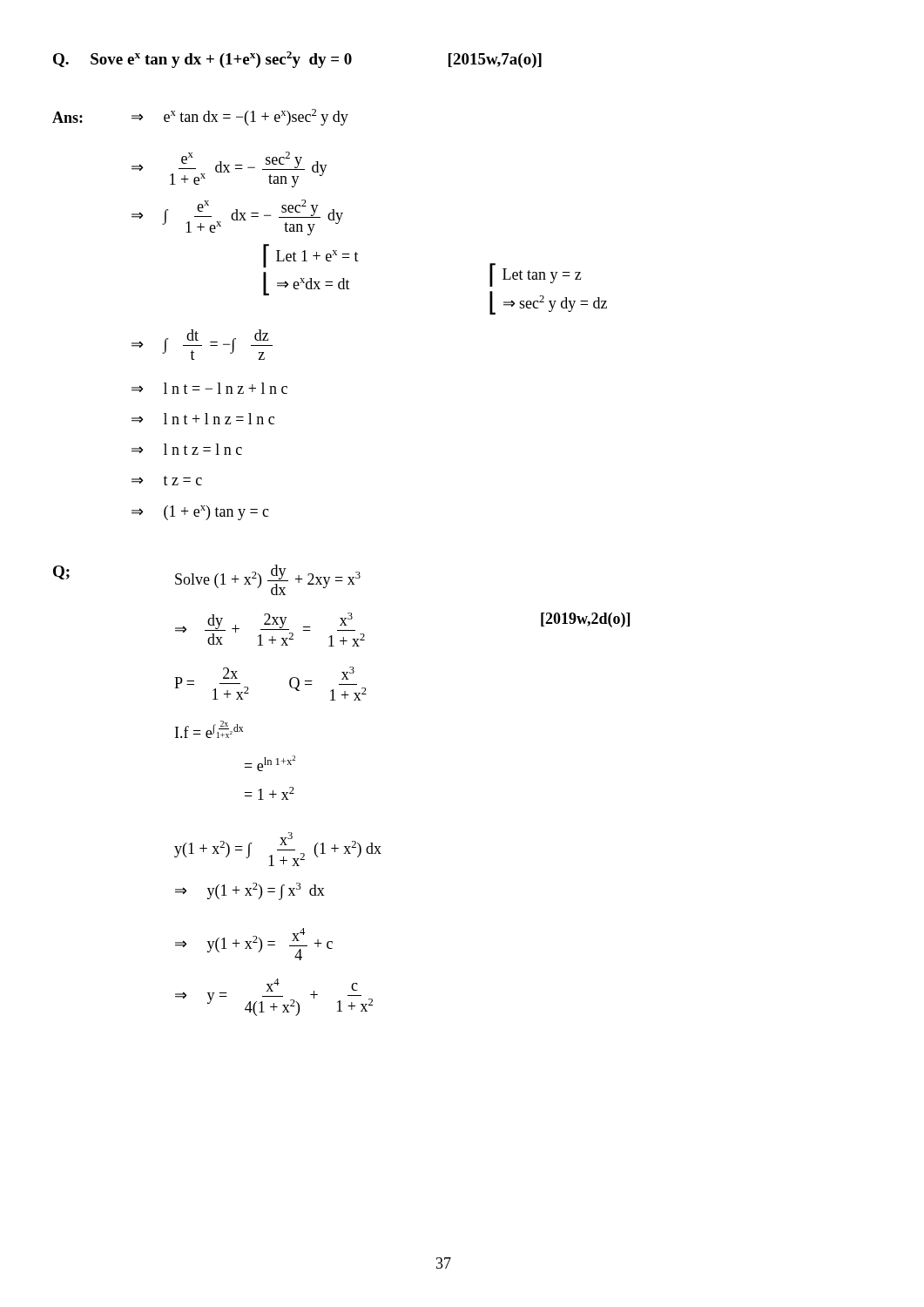Click on the formula that says "⇒ y ="

point(275,996)
